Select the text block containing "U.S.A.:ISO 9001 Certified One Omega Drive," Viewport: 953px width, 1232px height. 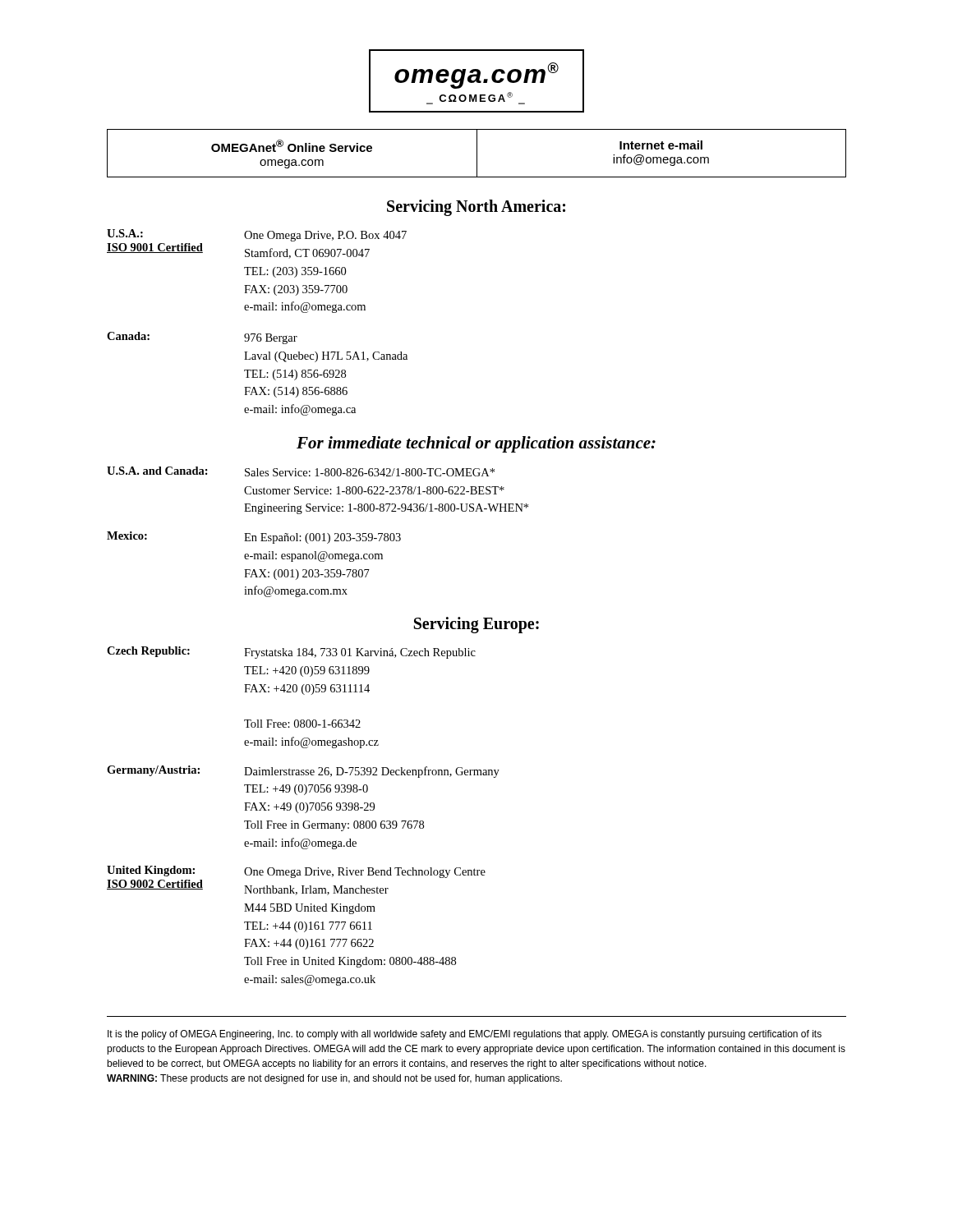[x=257, y=235]
